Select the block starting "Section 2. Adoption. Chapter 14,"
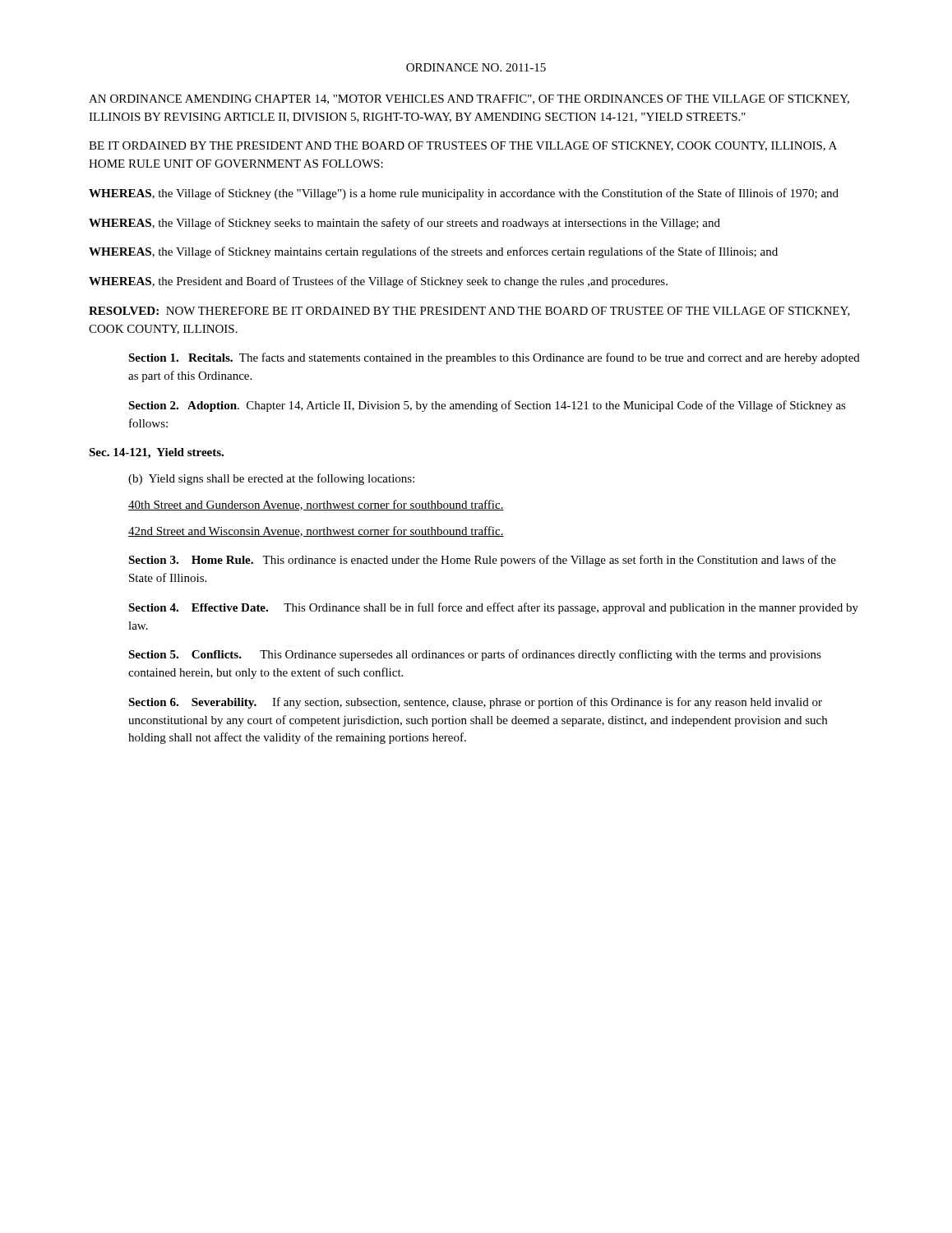Image resolution: width=952 pixels, height=1233 pixels. (487, 414)
